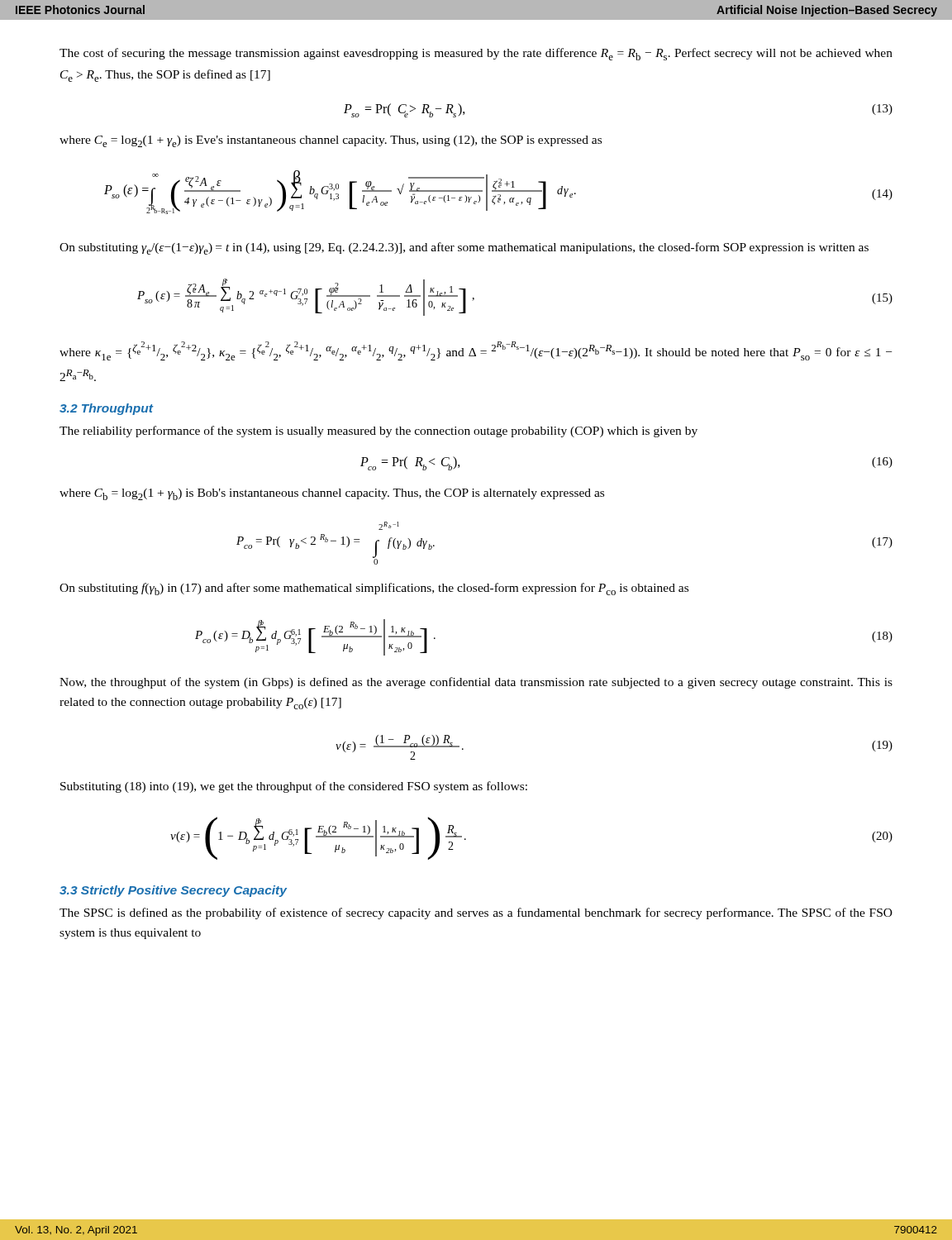Point to the block beginning "where Cb = log2(1 +"
The width and height of the screenshot is (952, 1240).
(476, 494)
